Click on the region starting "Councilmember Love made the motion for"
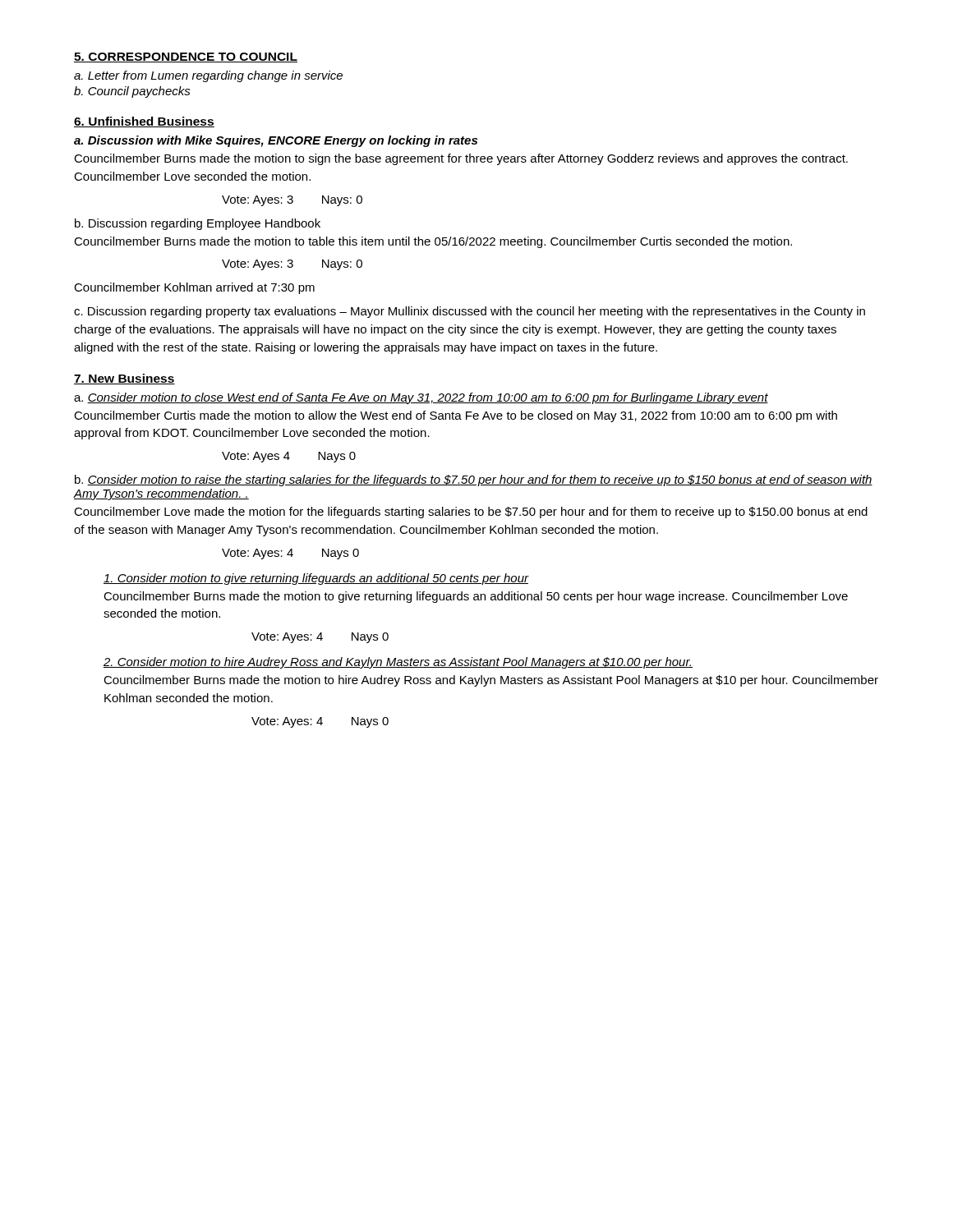Screen dimensions: 1232x953 [471, 520]
